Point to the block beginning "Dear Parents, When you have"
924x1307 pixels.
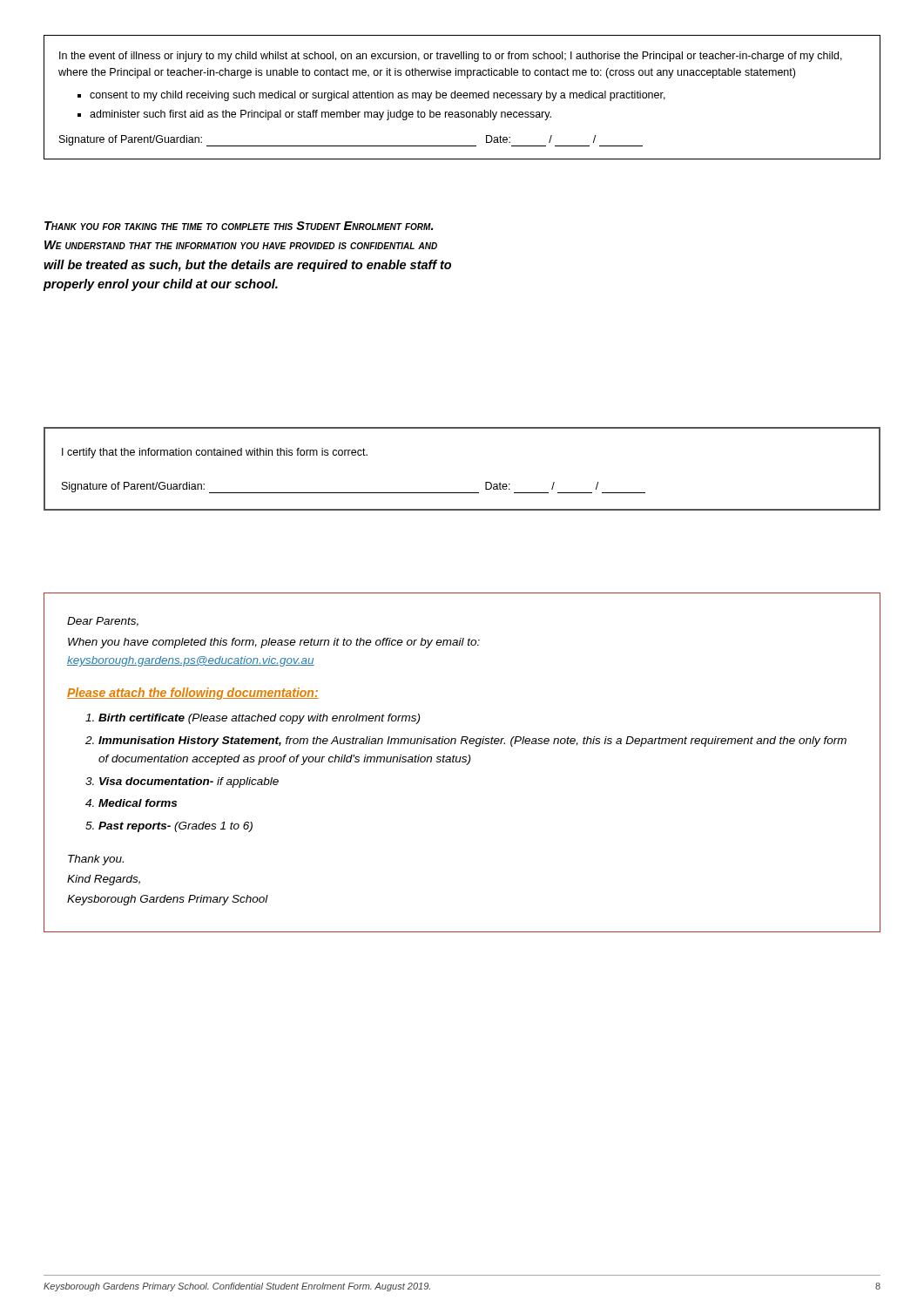462,761
